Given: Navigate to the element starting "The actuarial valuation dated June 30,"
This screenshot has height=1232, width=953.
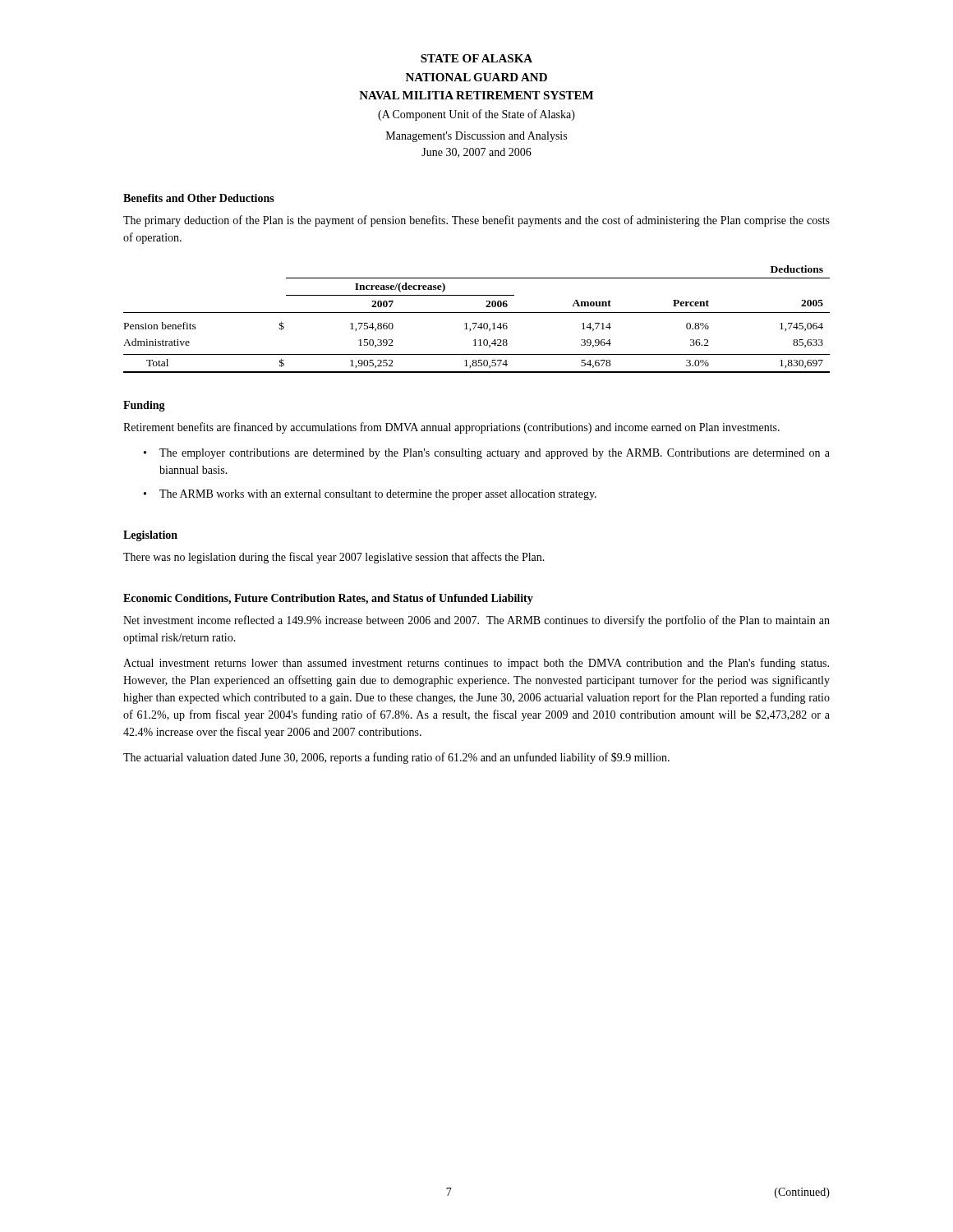Looking at the screenshot, I should [x=397, y=757].
